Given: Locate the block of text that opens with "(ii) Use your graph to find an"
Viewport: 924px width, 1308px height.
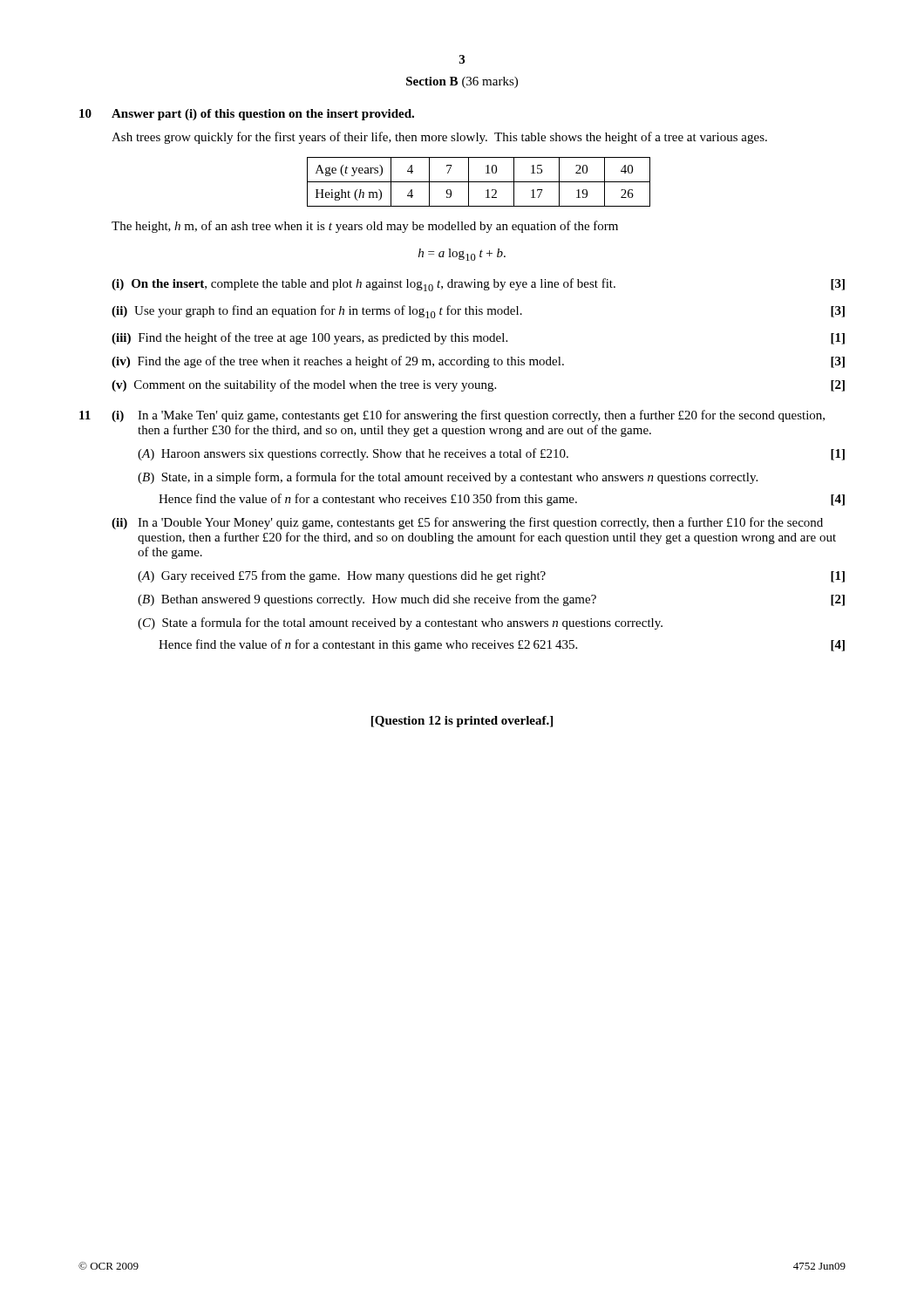Looking at the screenshot, I should [x=479, y=313].
